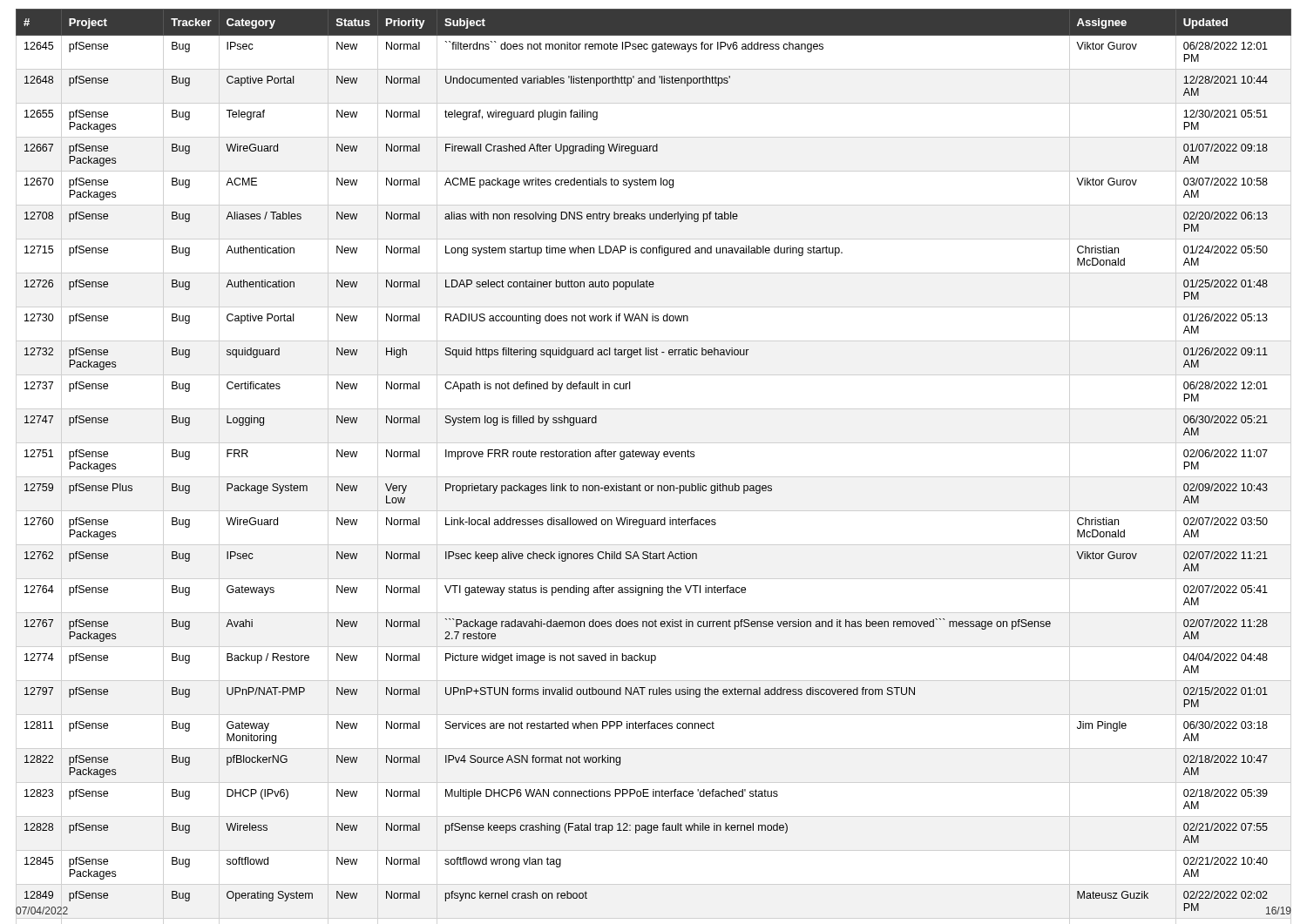Select the table that reads "Captive Portal"
This screenshot has height=924, width=1307.
(654, 466)
